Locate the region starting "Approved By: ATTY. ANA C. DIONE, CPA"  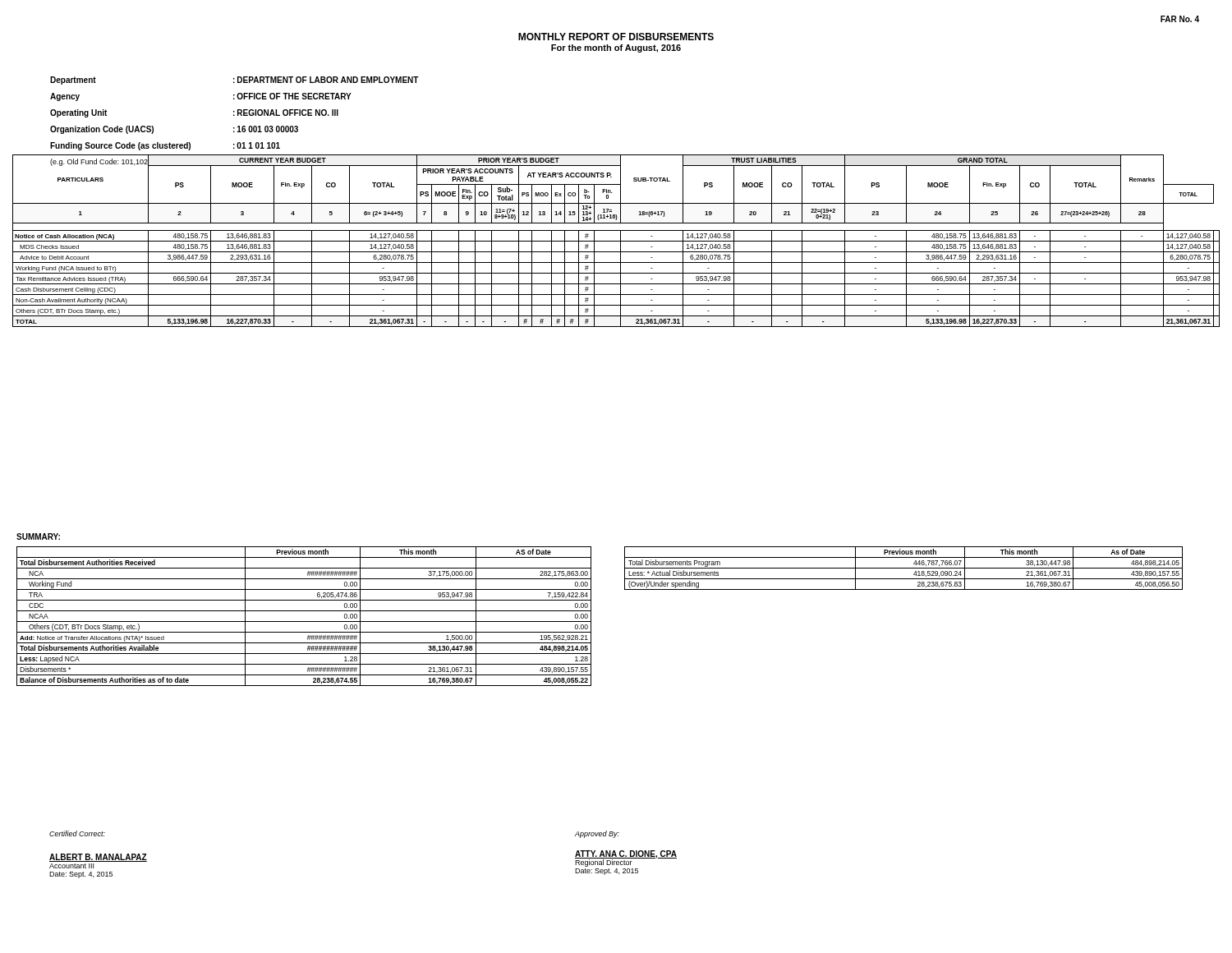[626, 852]
